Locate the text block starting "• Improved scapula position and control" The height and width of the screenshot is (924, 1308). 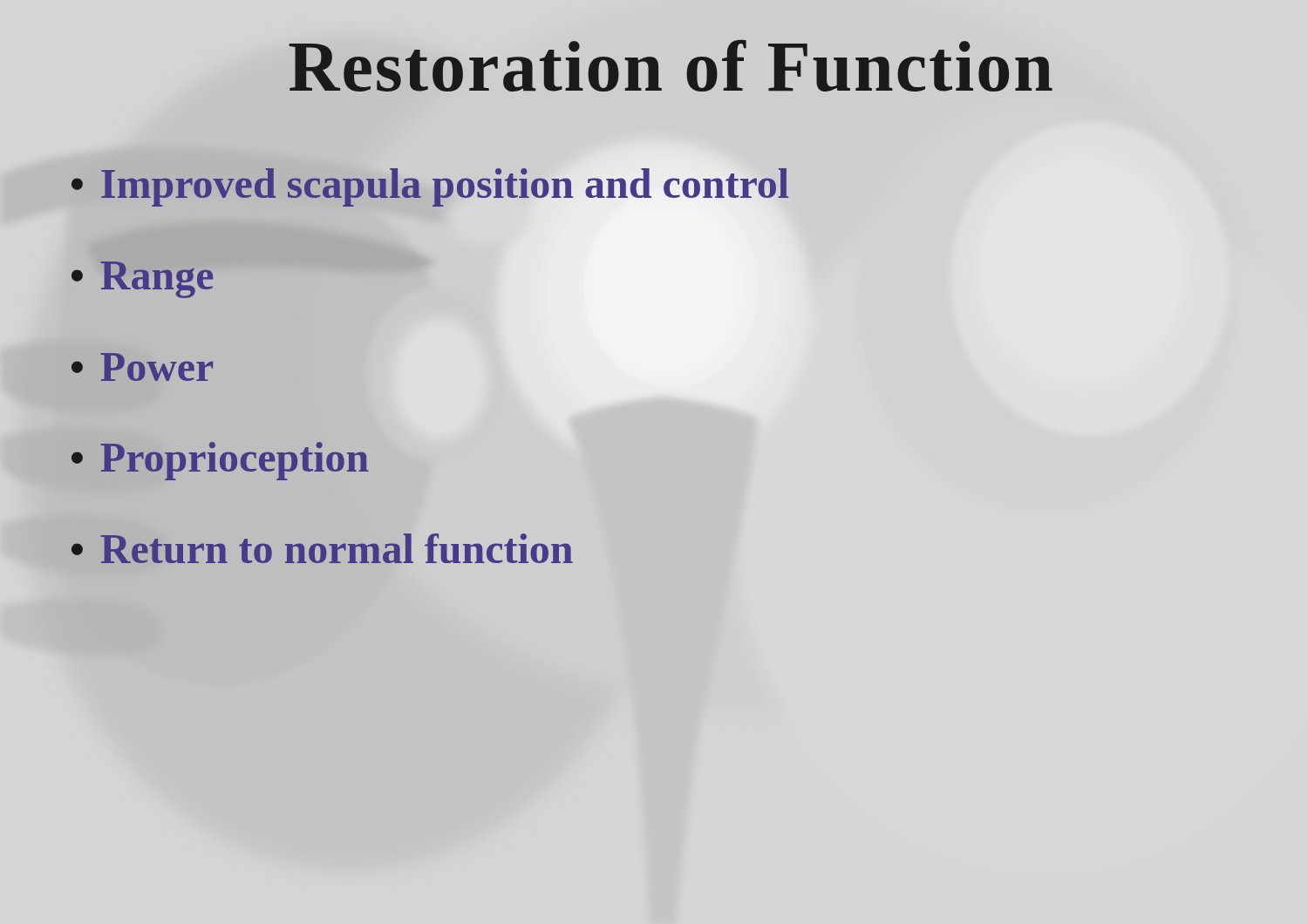(x=430, y=184)
